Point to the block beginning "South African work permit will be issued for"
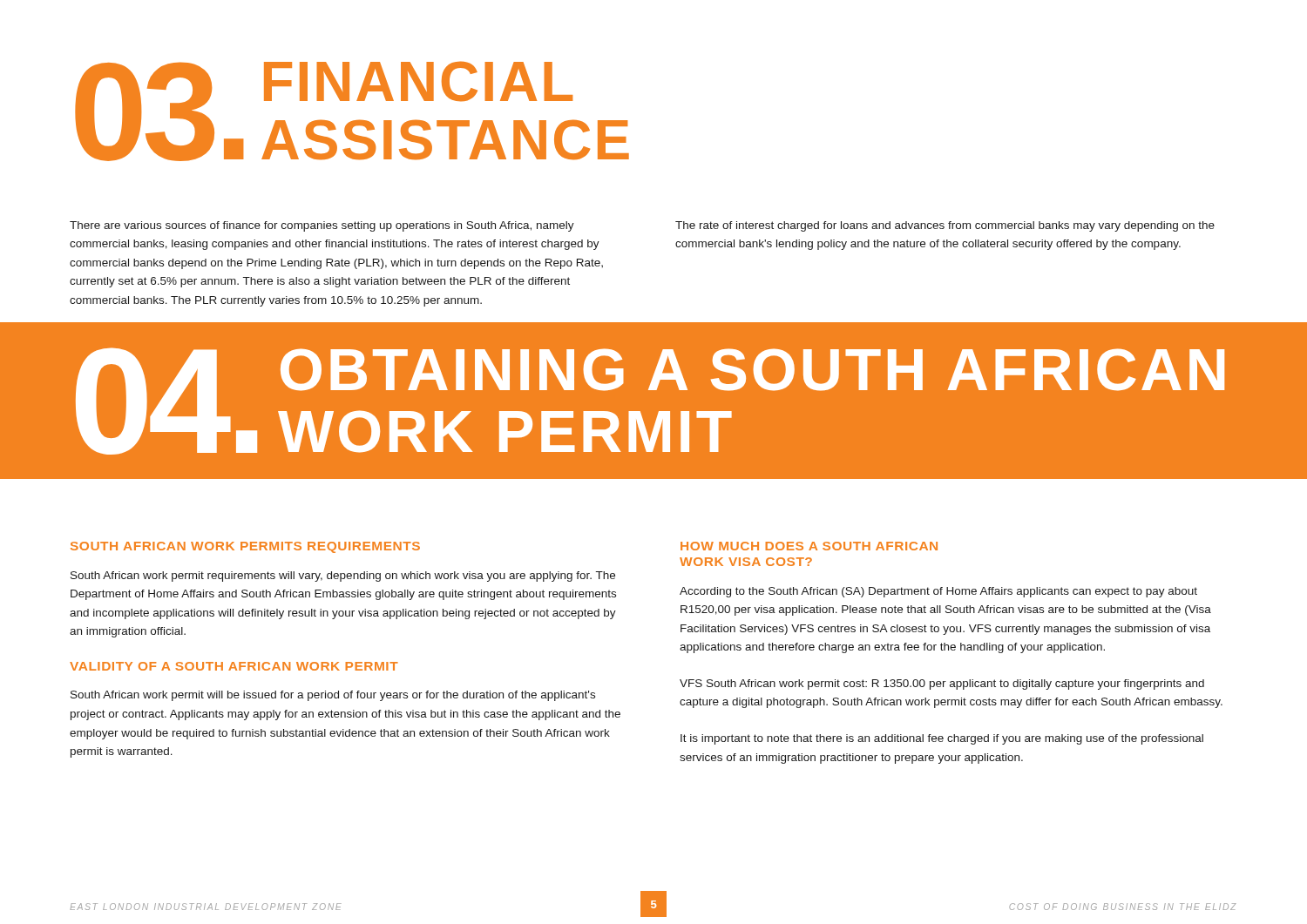The height and width of the screenshot is (924, 1307). coord(349,723)
